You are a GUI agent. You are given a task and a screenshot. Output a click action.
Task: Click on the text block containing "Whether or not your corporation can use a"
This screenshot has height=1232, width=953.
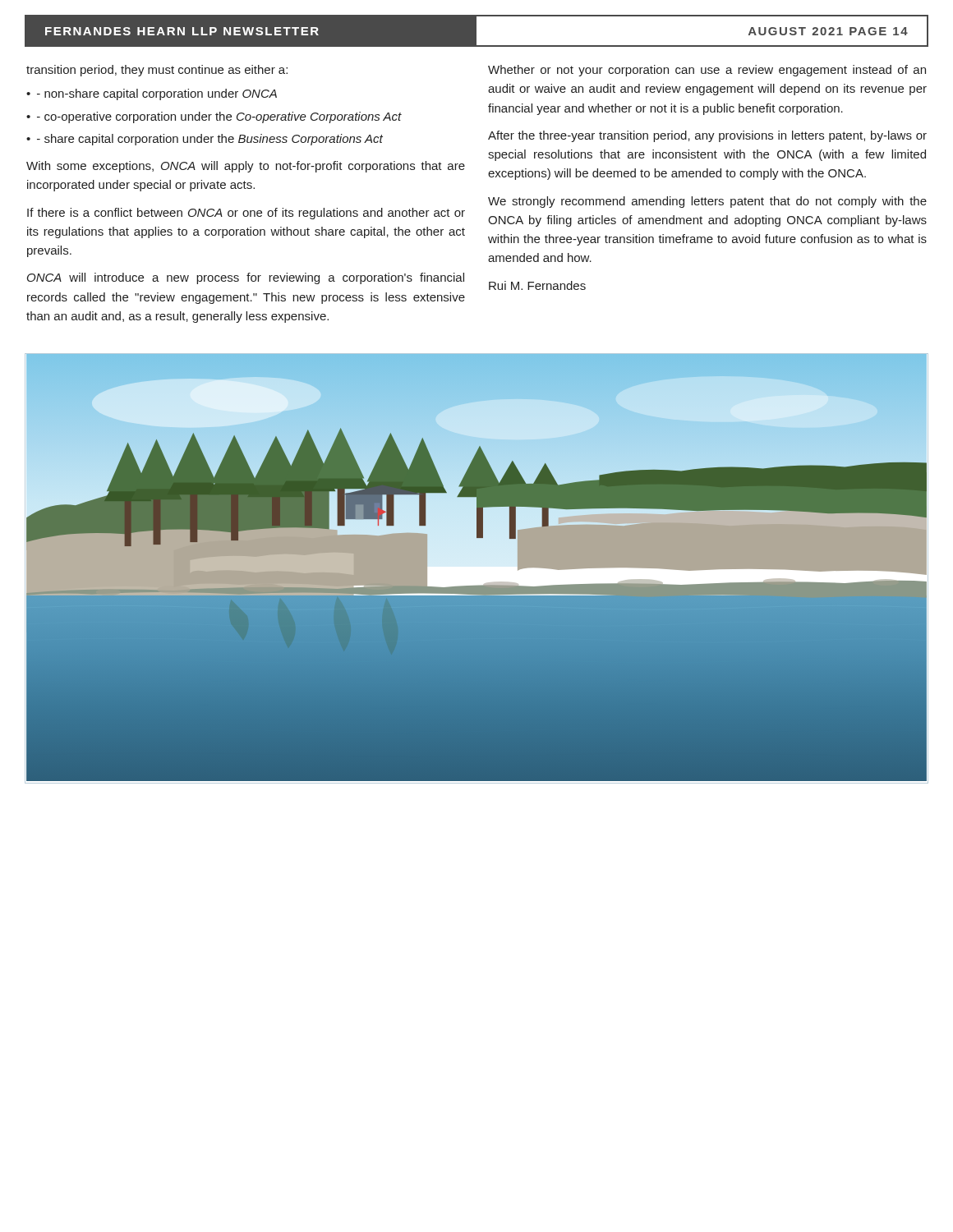(707, 89)
